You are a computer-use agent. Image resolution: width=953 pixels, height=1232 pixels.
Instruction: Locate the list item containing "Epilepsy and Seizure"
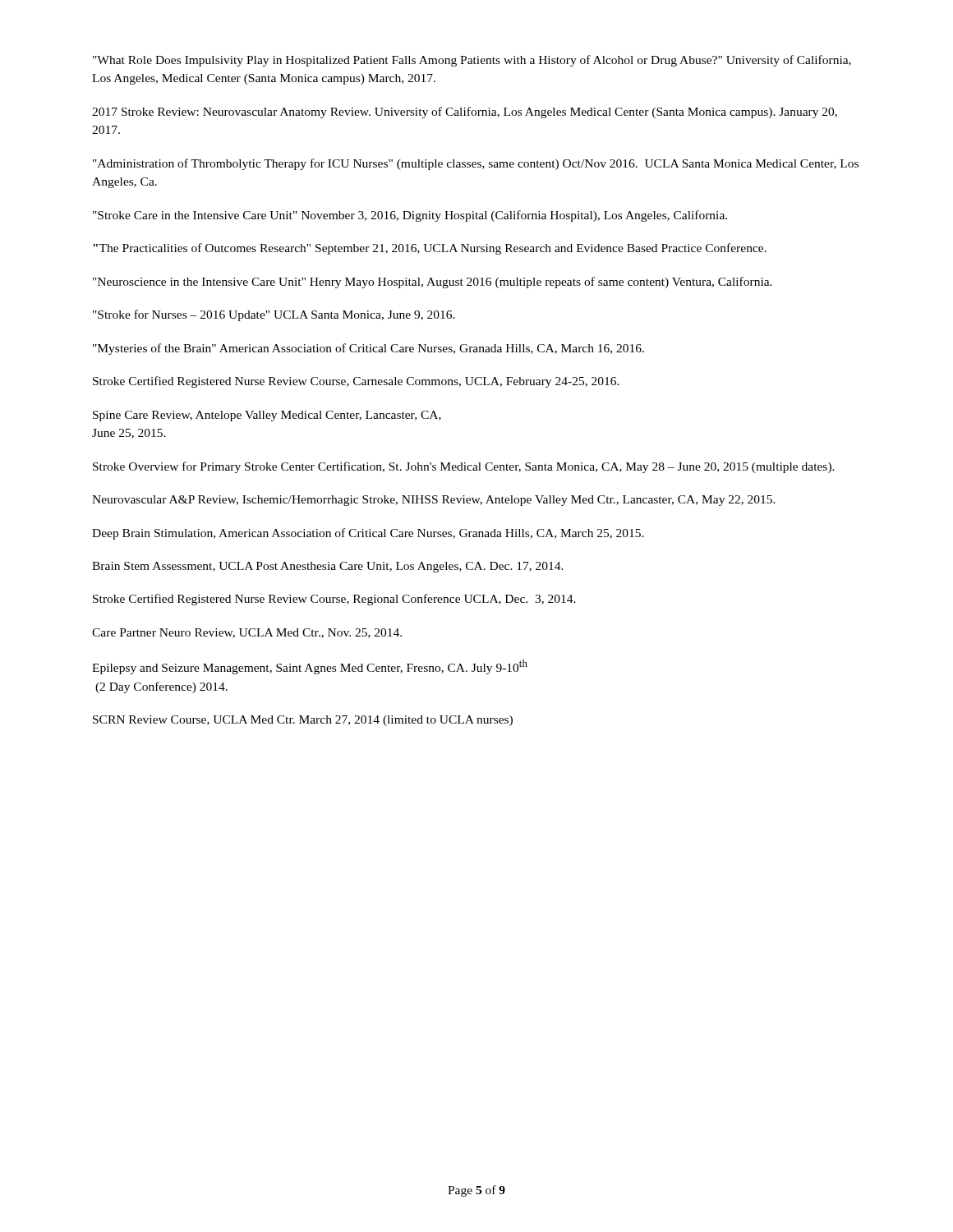pyautogui.click(x=310, y=675)
